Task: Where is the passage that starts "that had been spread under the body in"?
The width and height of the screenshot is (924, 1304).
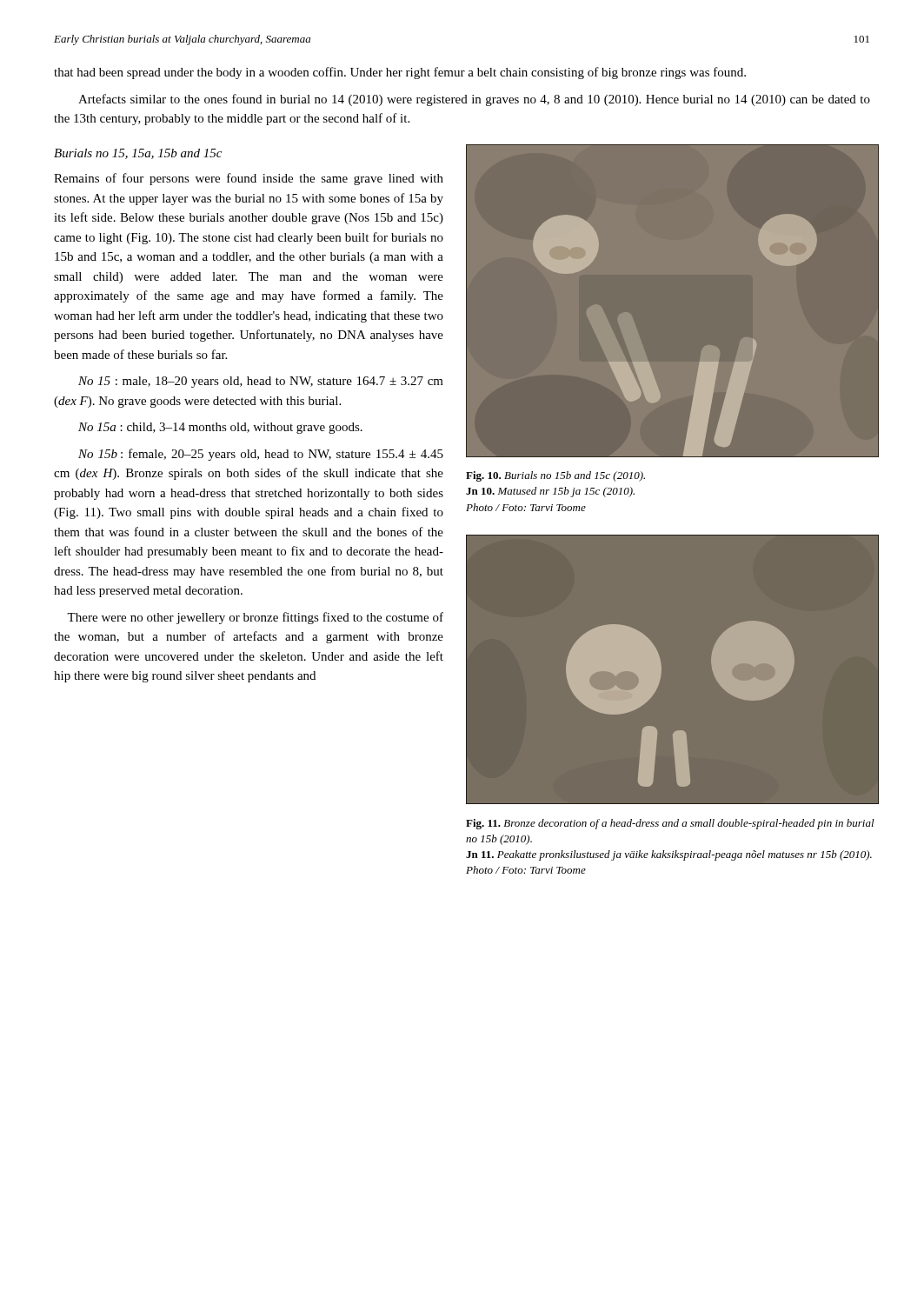Action: pyautogui.click(x=400, y=72)
